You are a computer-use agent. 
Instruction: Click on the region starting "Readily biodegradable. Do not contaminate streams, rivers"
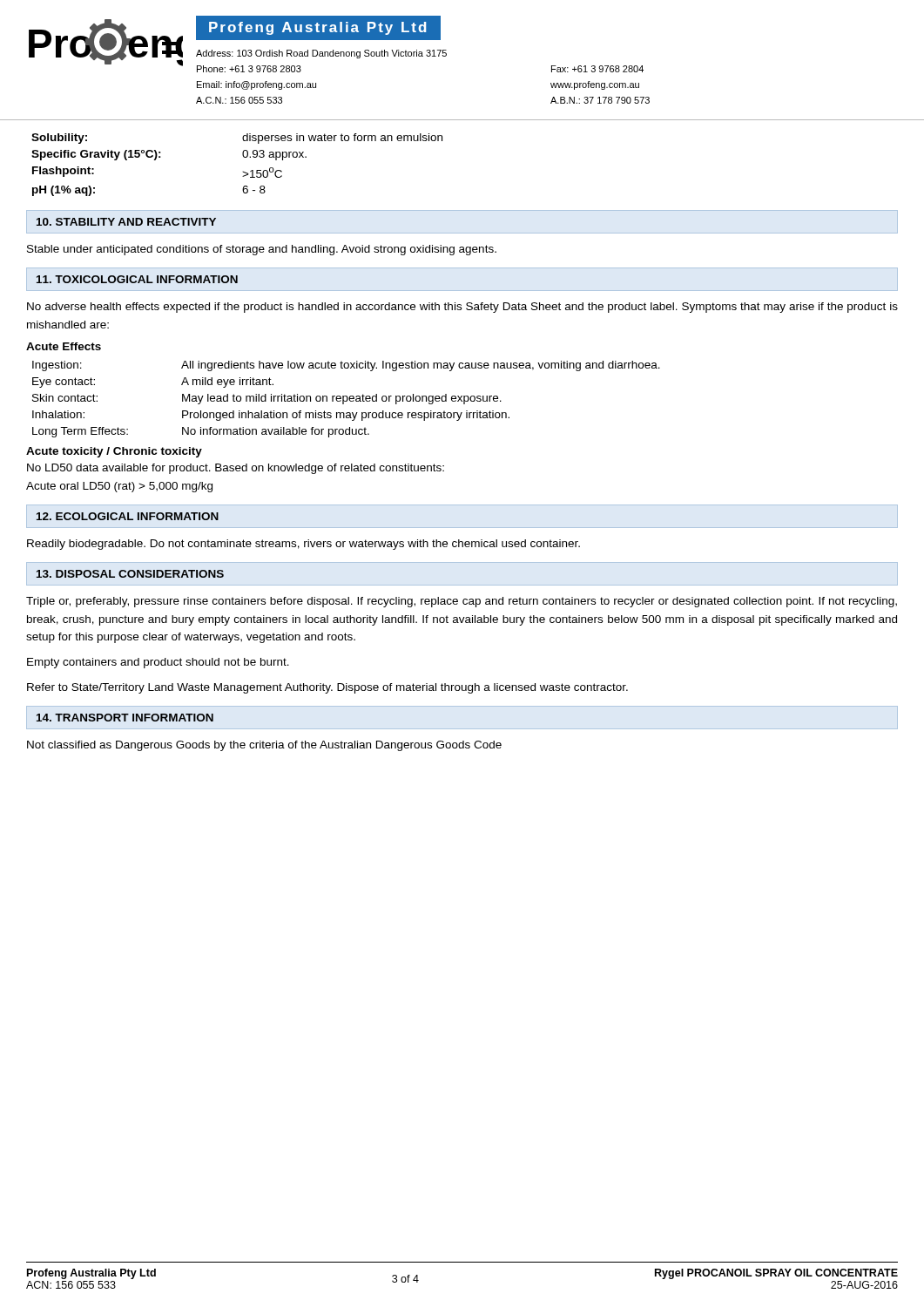tap(304, 543)
